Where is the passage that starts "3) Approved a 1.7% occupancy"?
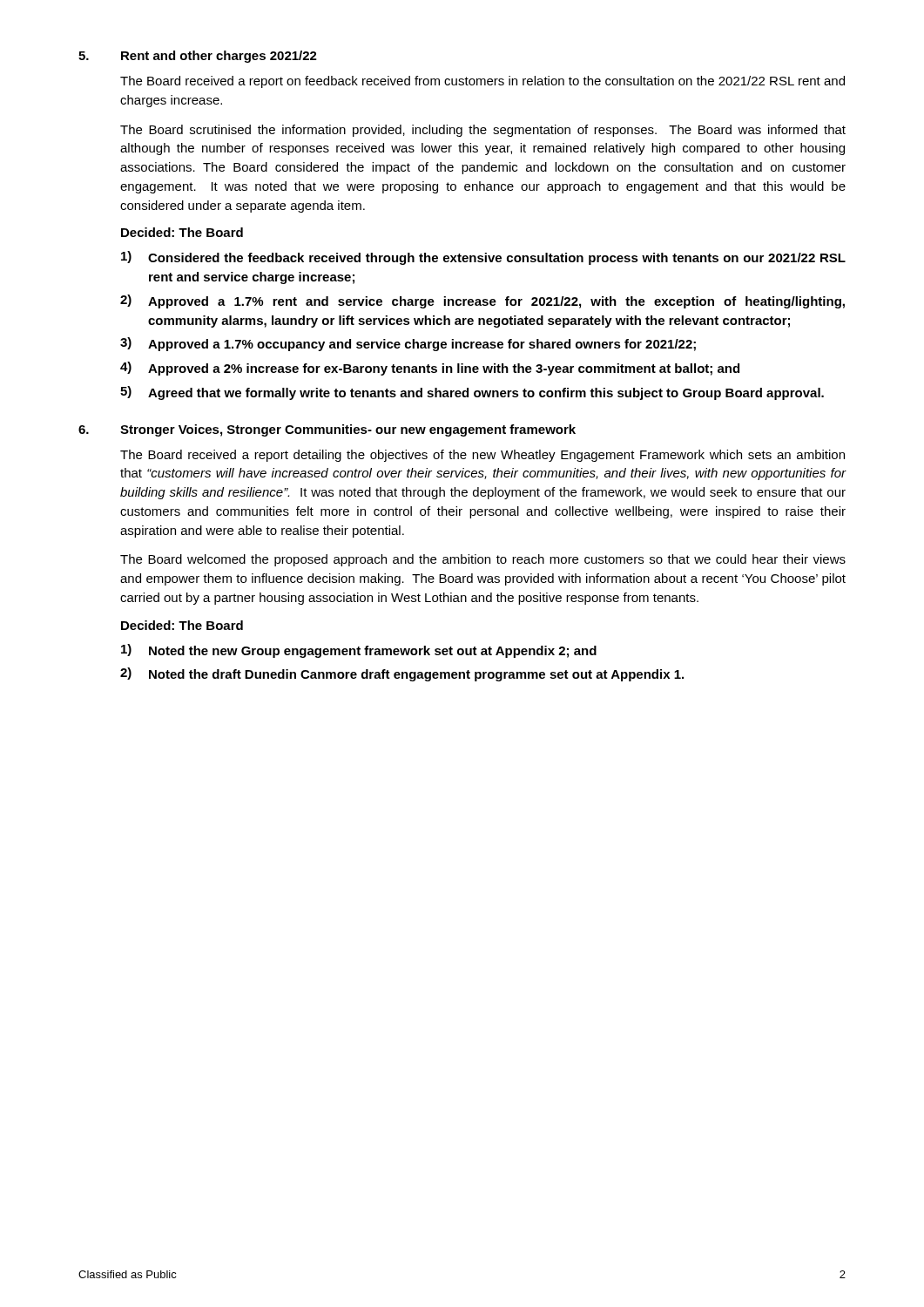The image size is (924, 1307). point(483,344)
